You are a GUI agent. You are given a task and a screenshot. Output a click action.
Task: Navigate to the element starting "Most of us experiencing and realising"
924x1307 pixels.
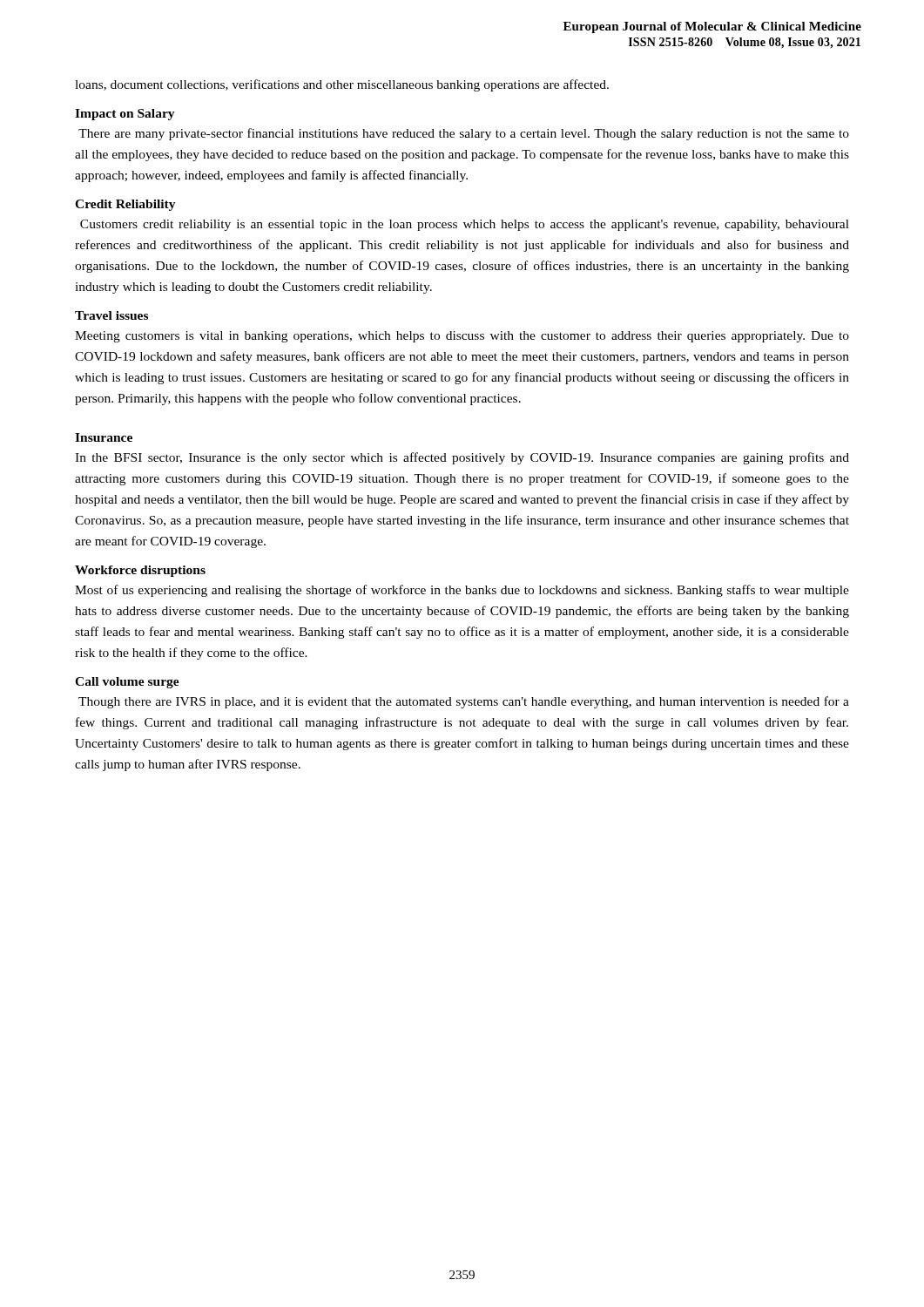[x=462, y=622]
